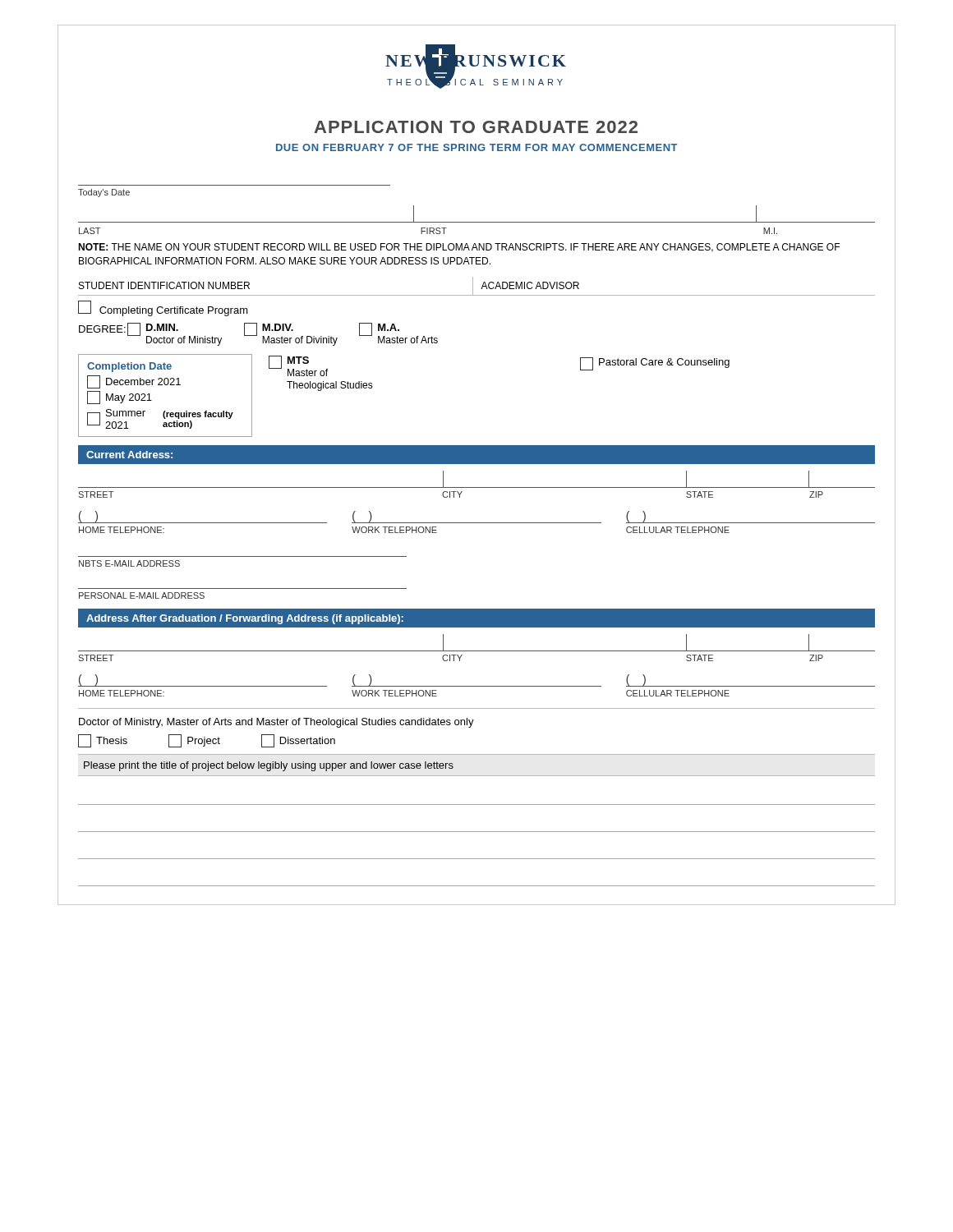Find the region starting "DUE ON FEBRUARY 7 OF THE SPRING"
Viewport: 953px width, 1232px height.
point(476,147)
